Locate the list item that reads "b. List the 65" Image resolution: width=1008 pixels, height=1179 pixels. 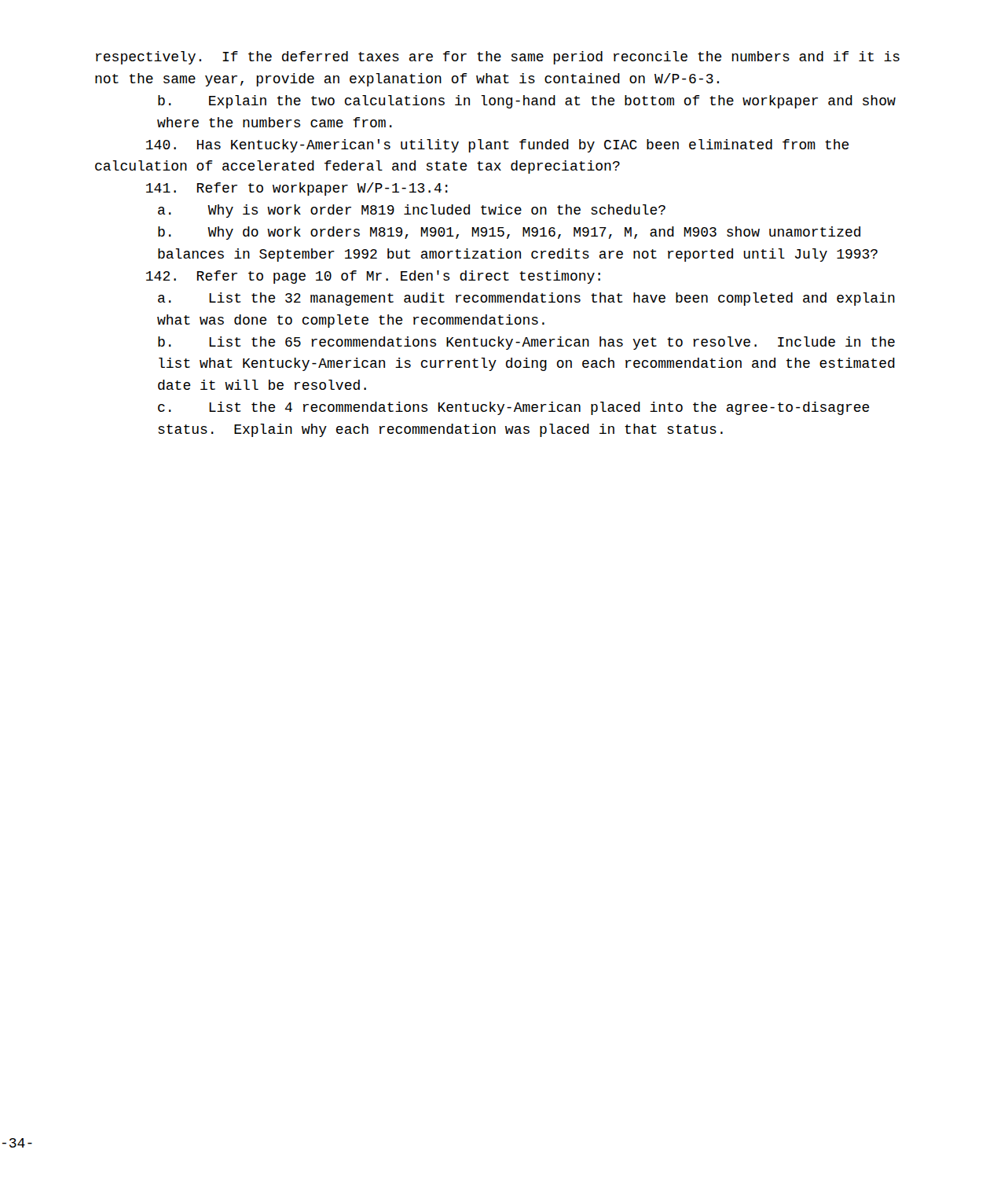535,365
